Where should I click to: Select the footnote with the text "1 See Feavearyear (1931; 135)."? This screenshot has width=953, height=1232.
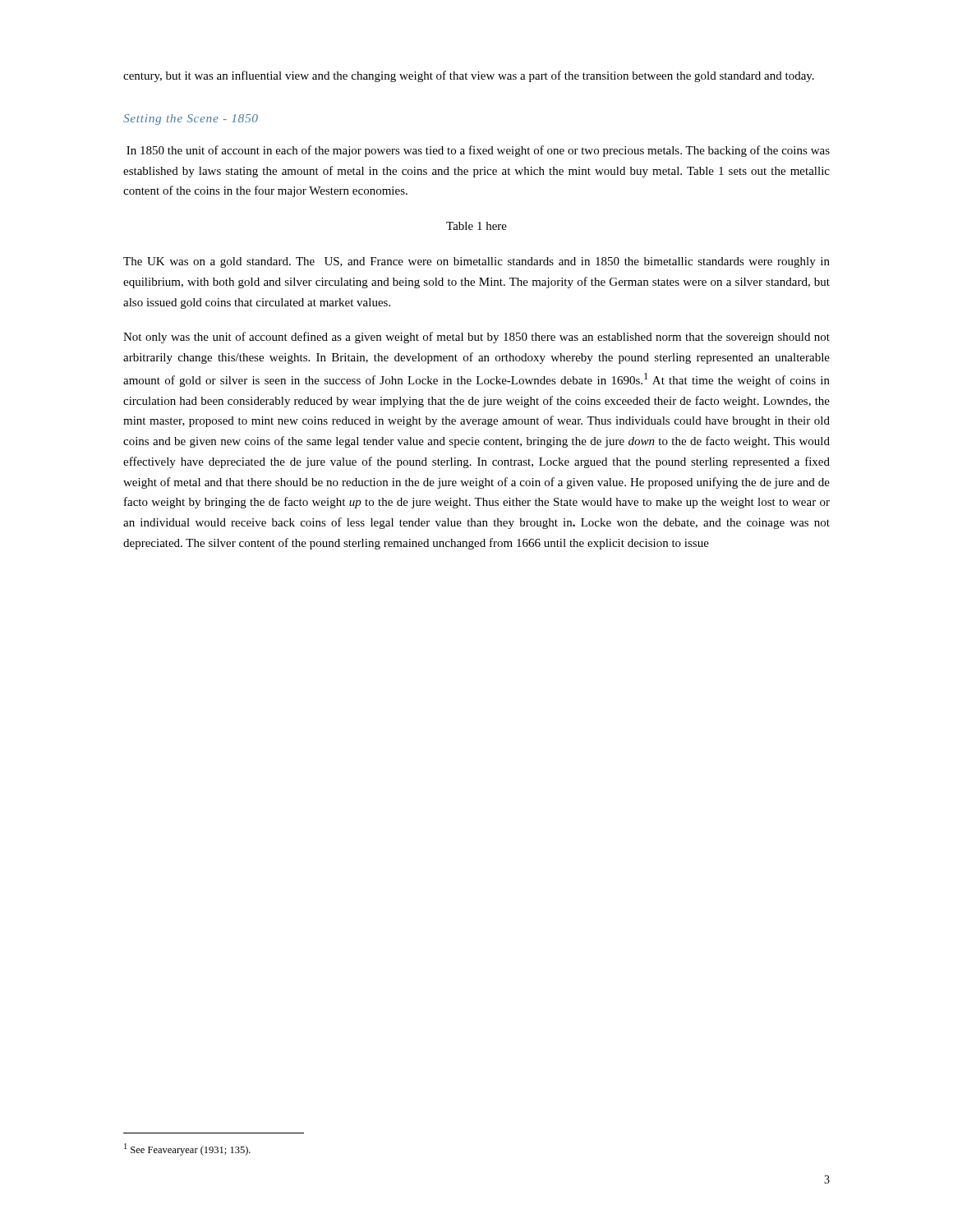coord(187,1149)
